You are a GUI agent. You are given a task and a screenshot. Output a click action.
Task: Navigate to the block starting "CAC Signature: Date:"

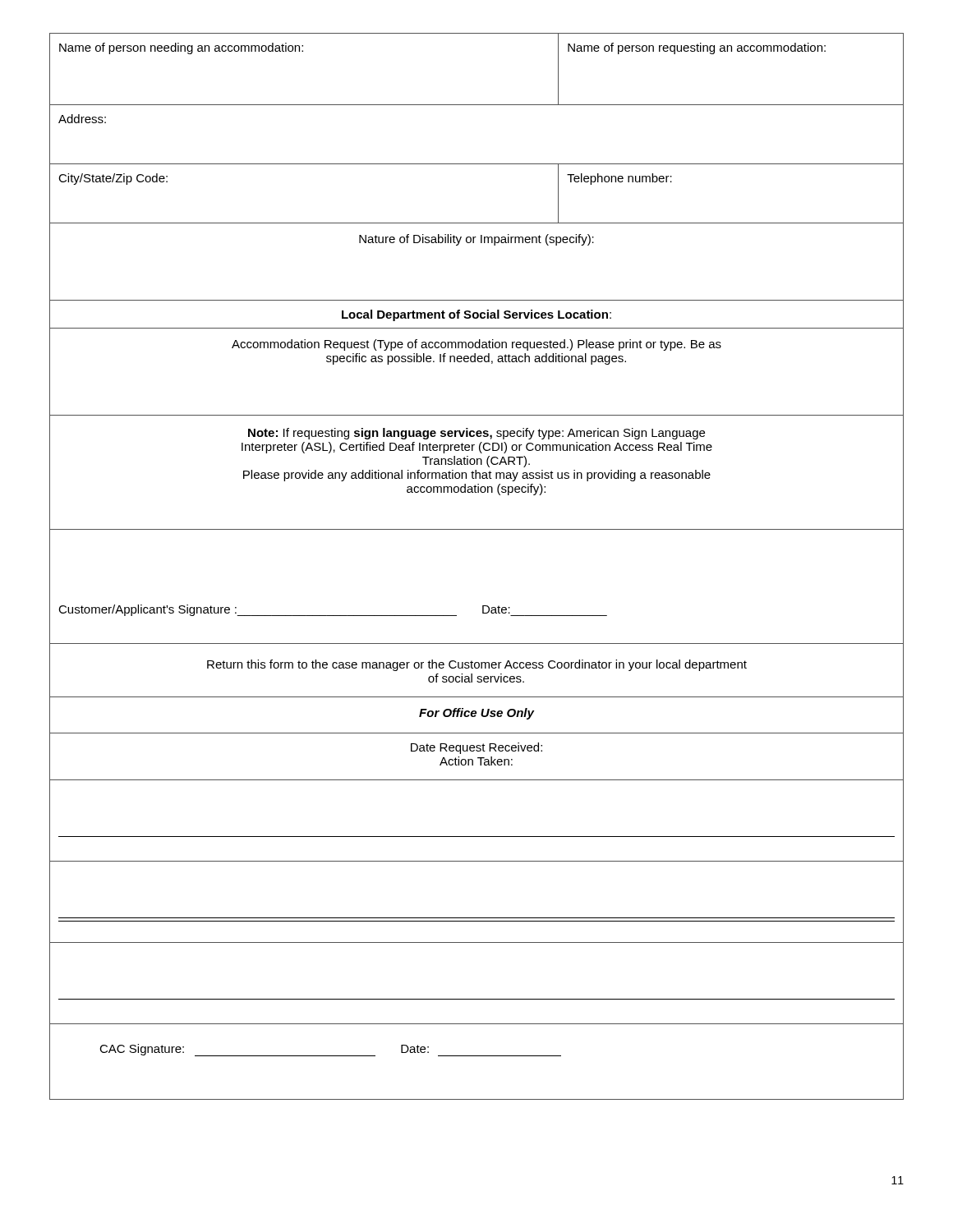coord(497,1048)
